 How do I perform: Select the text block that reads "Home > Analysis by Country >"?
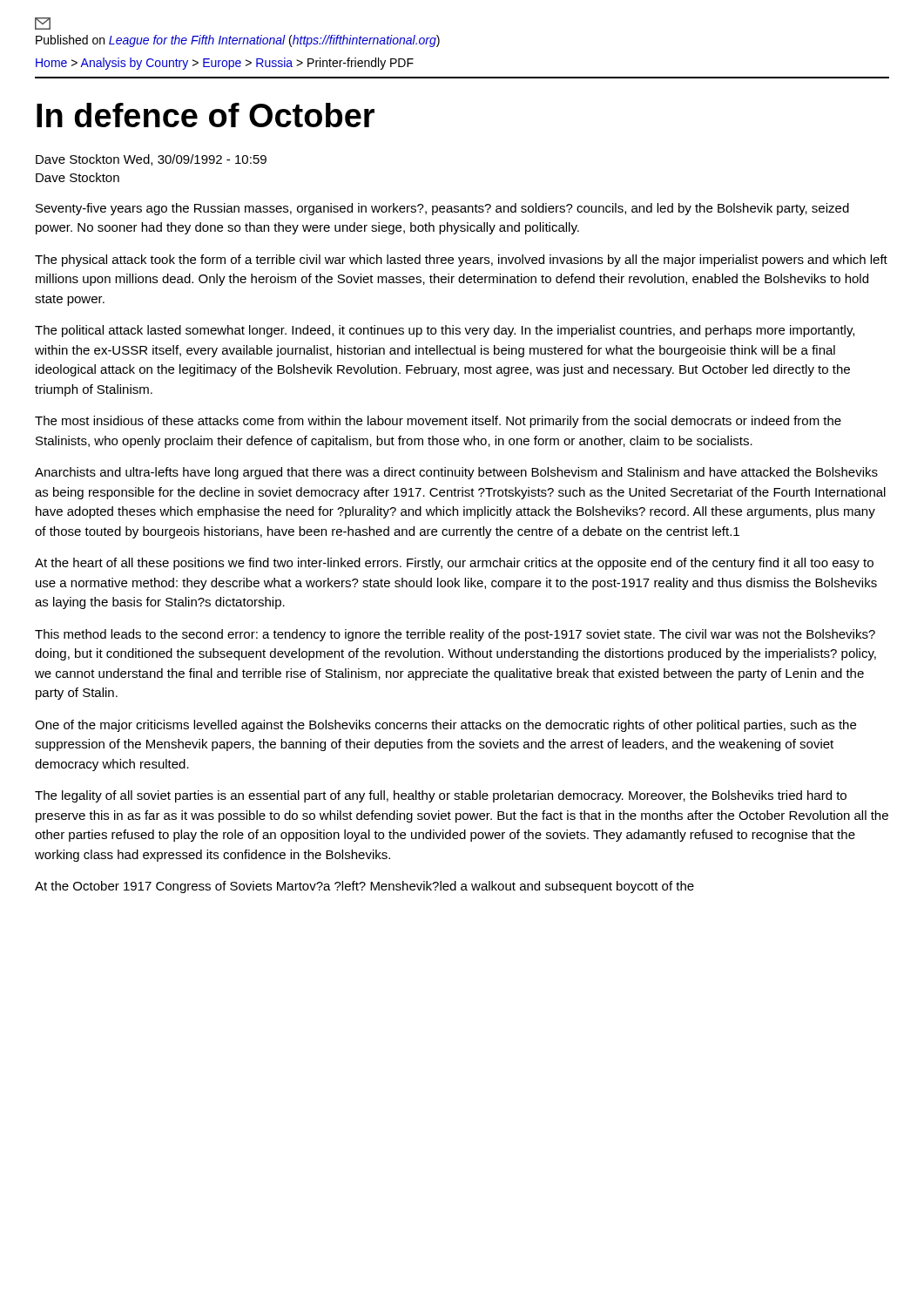coord(224,63)
